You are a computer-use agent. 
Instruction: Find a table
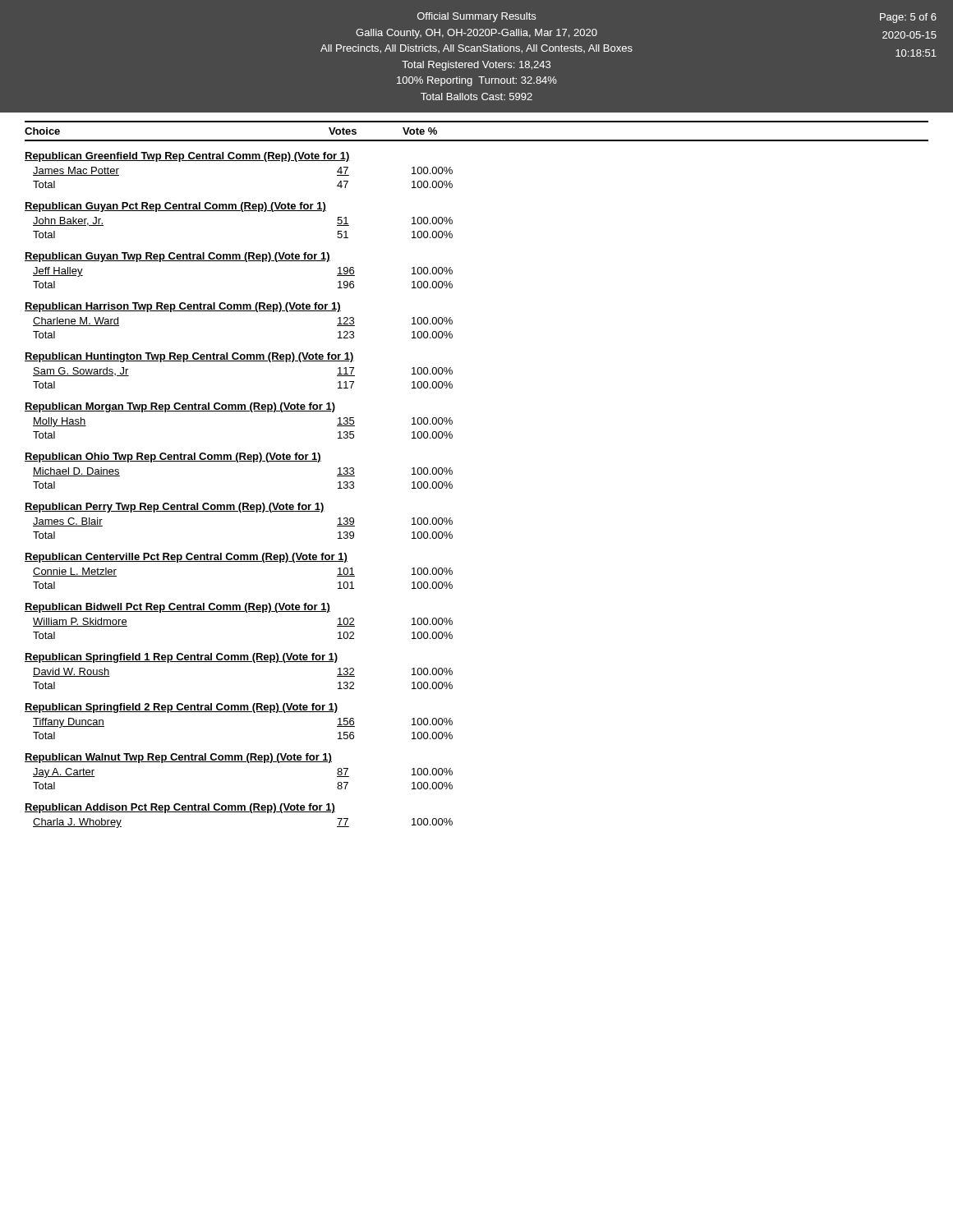pyautogui.click(x=476, y=489)
